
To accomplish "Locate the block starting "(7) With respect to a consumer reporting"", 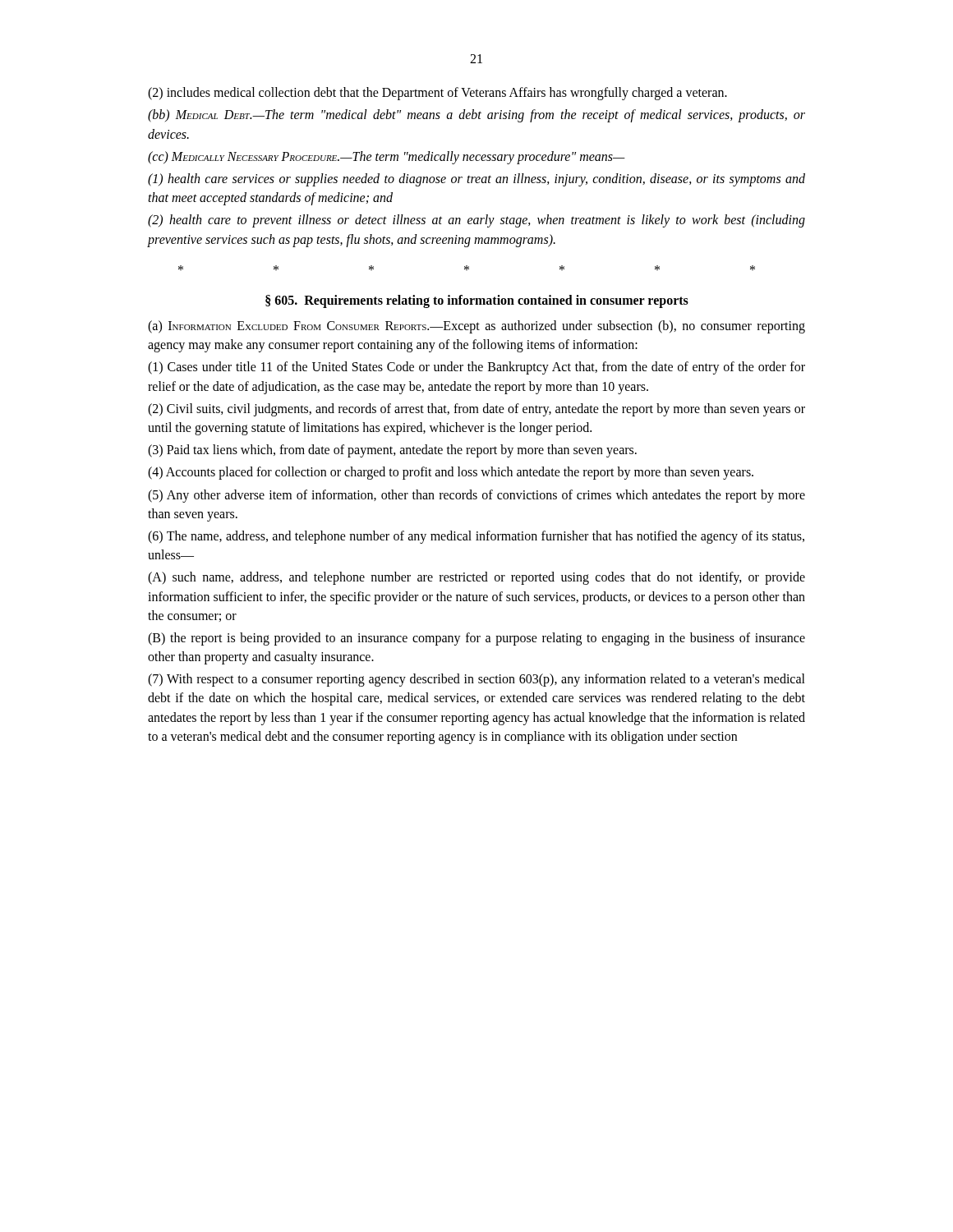I will [476, 708].
